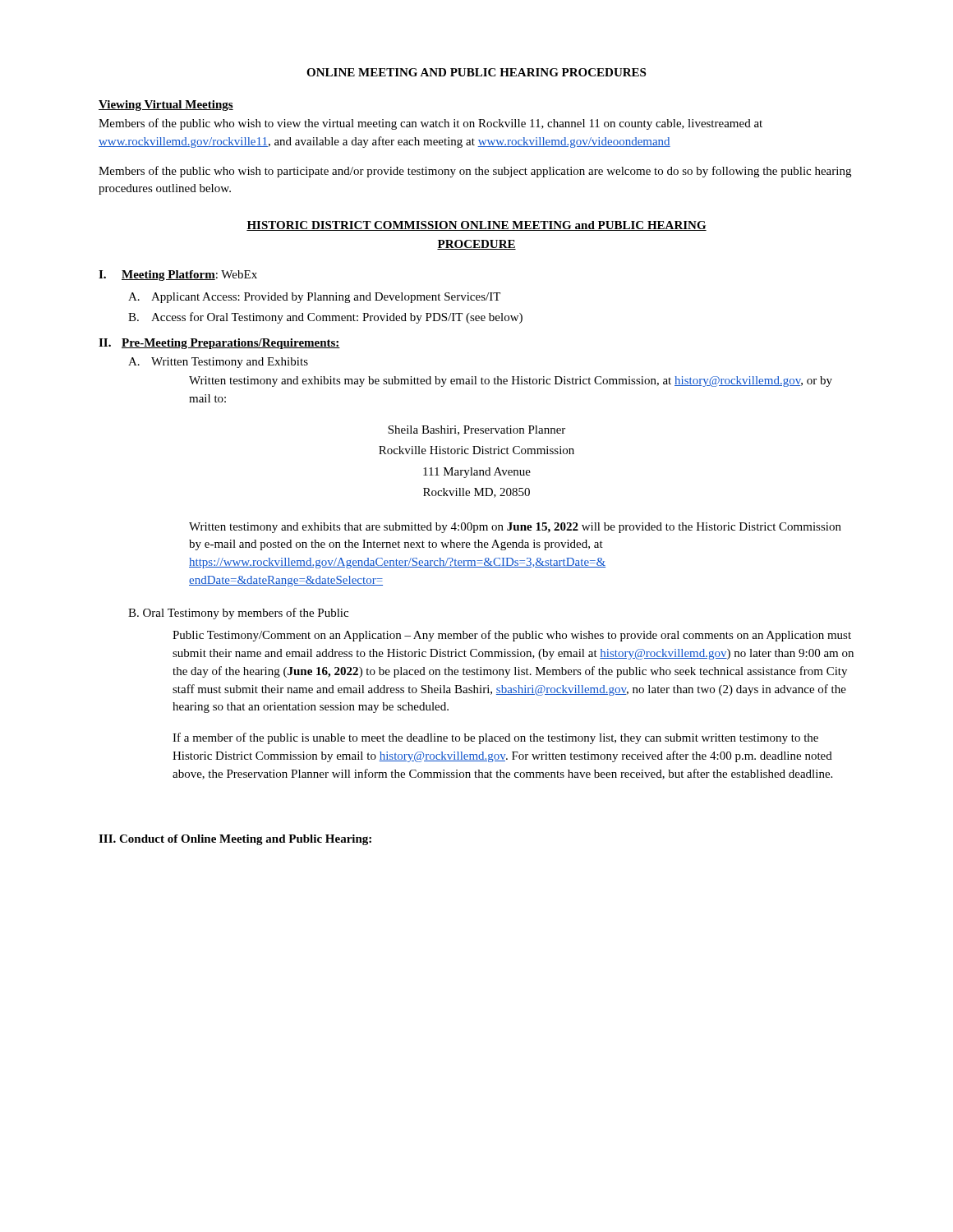Point to the section header beginning "HISTORIC DISTRICT COMMISSION ONLINE MEETING"

pos(476,234)
